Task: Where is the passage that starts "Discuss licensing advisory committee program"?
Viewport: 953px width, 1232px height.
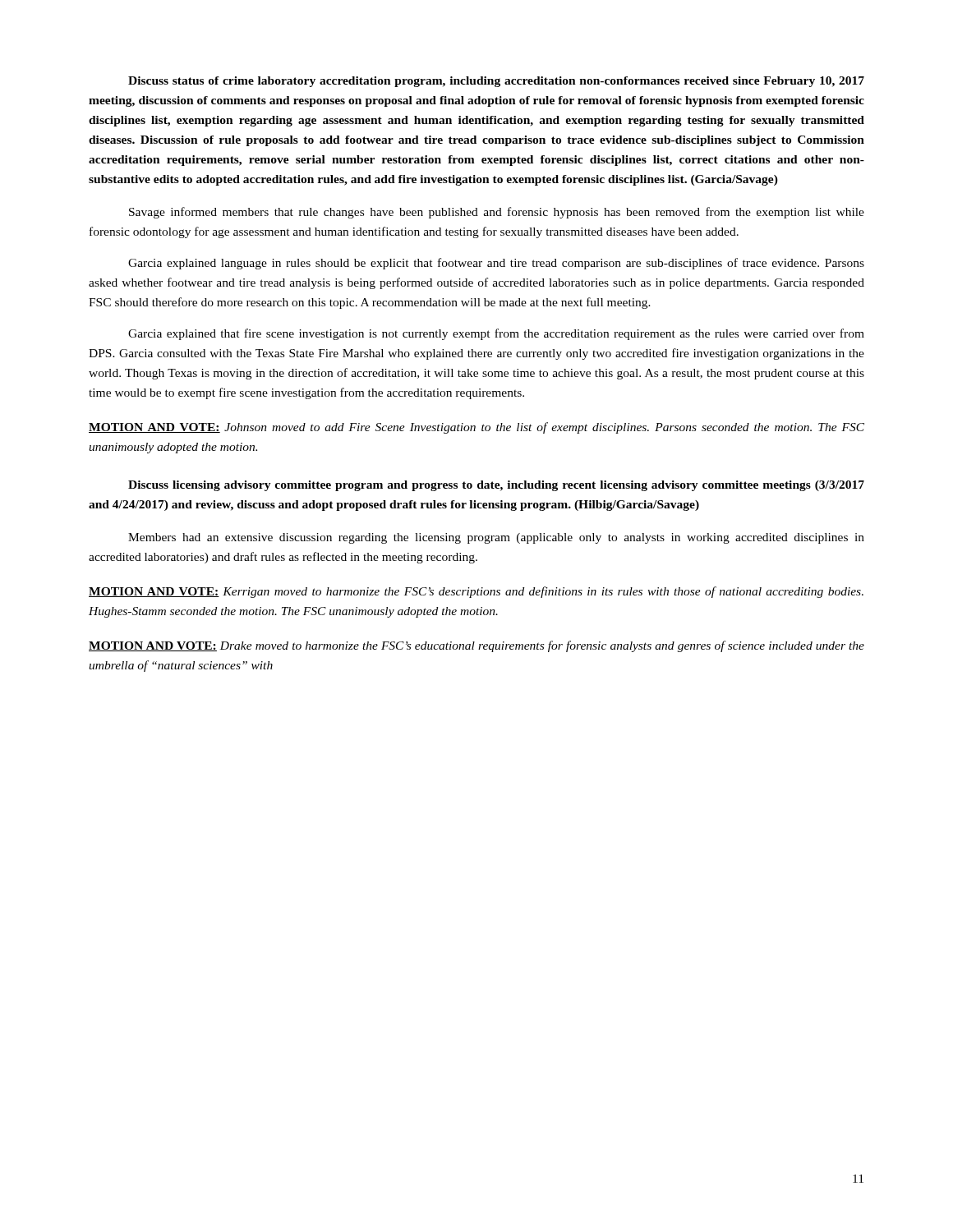Action: tap(476, 494)
